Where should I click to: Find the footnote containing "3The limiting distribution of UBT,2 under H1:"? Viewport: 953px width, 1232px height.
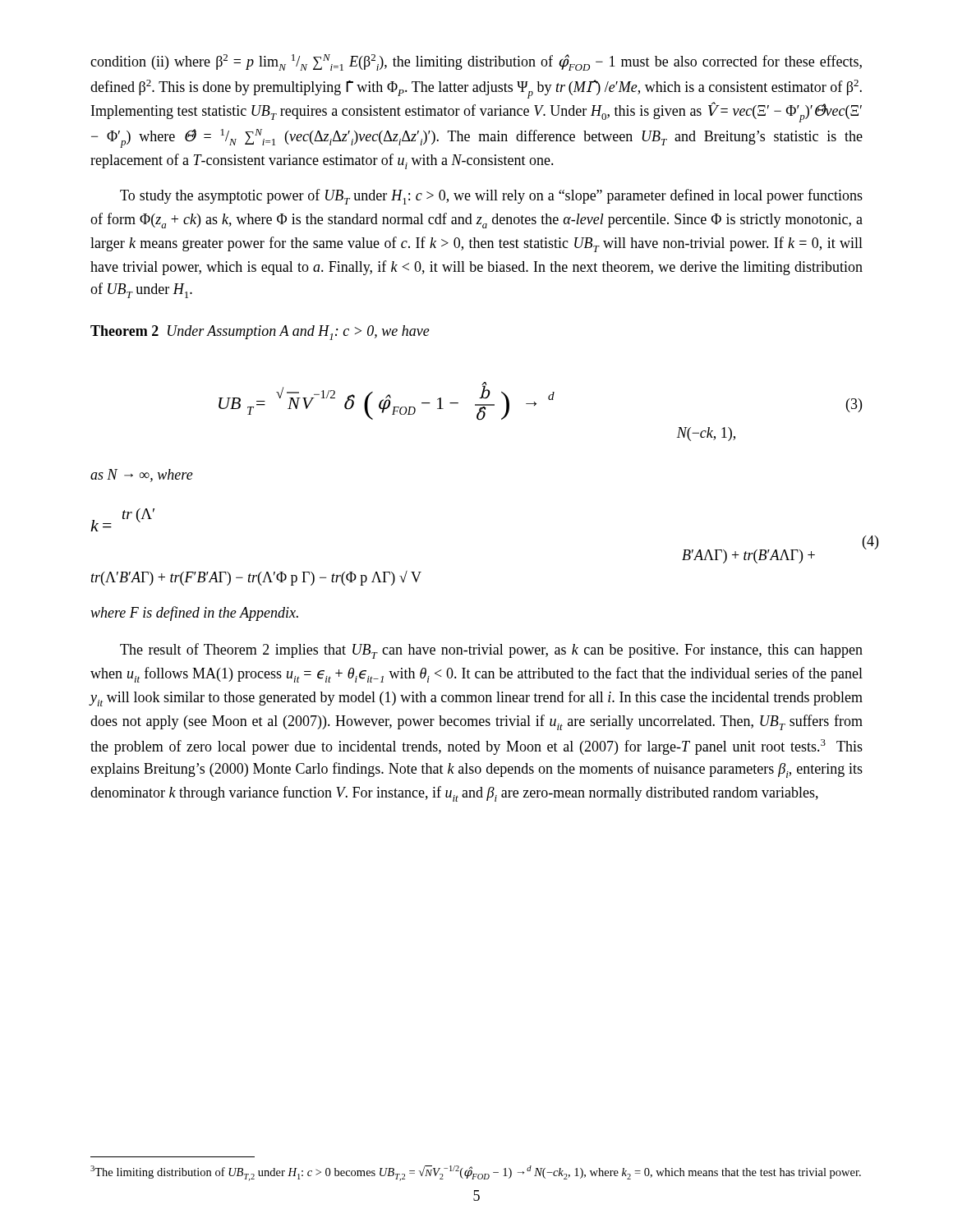476,1172
